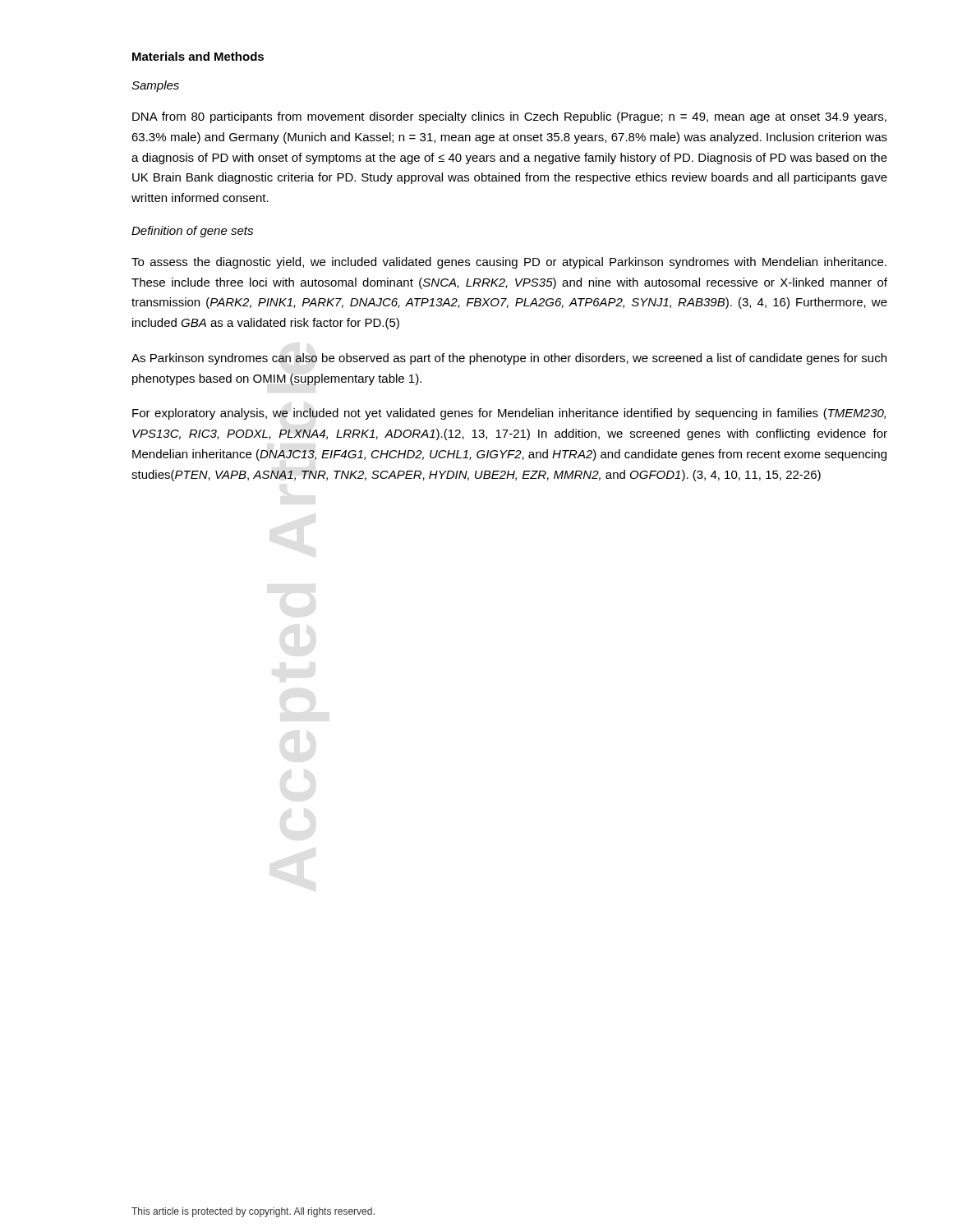Viewport: 953px width, 1232px height.
Task: Find the block starting "To assess the"
Action: click(509, 292)
